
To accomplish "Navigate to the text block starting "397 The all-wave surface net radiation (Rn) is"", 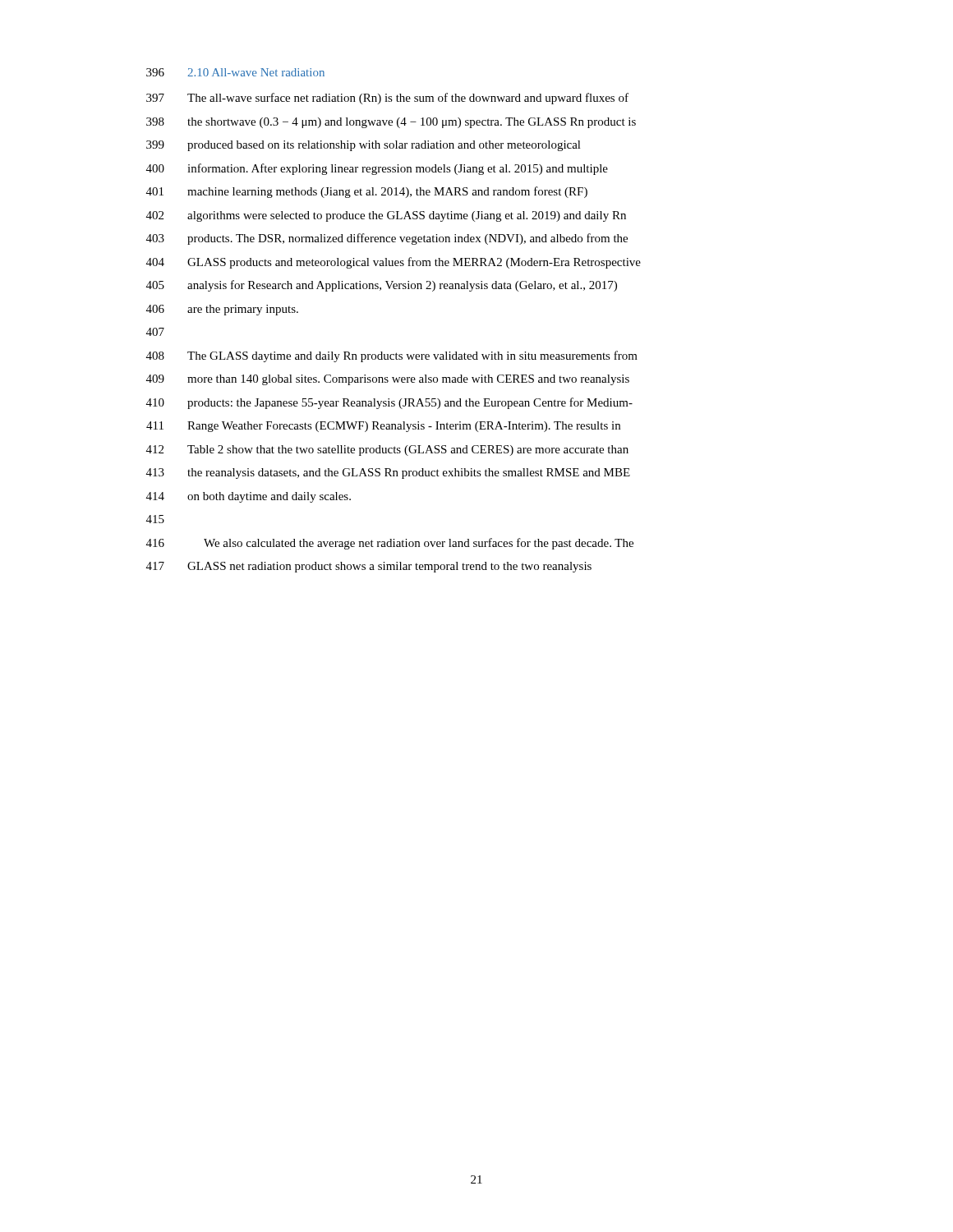I will pos(476,203).
